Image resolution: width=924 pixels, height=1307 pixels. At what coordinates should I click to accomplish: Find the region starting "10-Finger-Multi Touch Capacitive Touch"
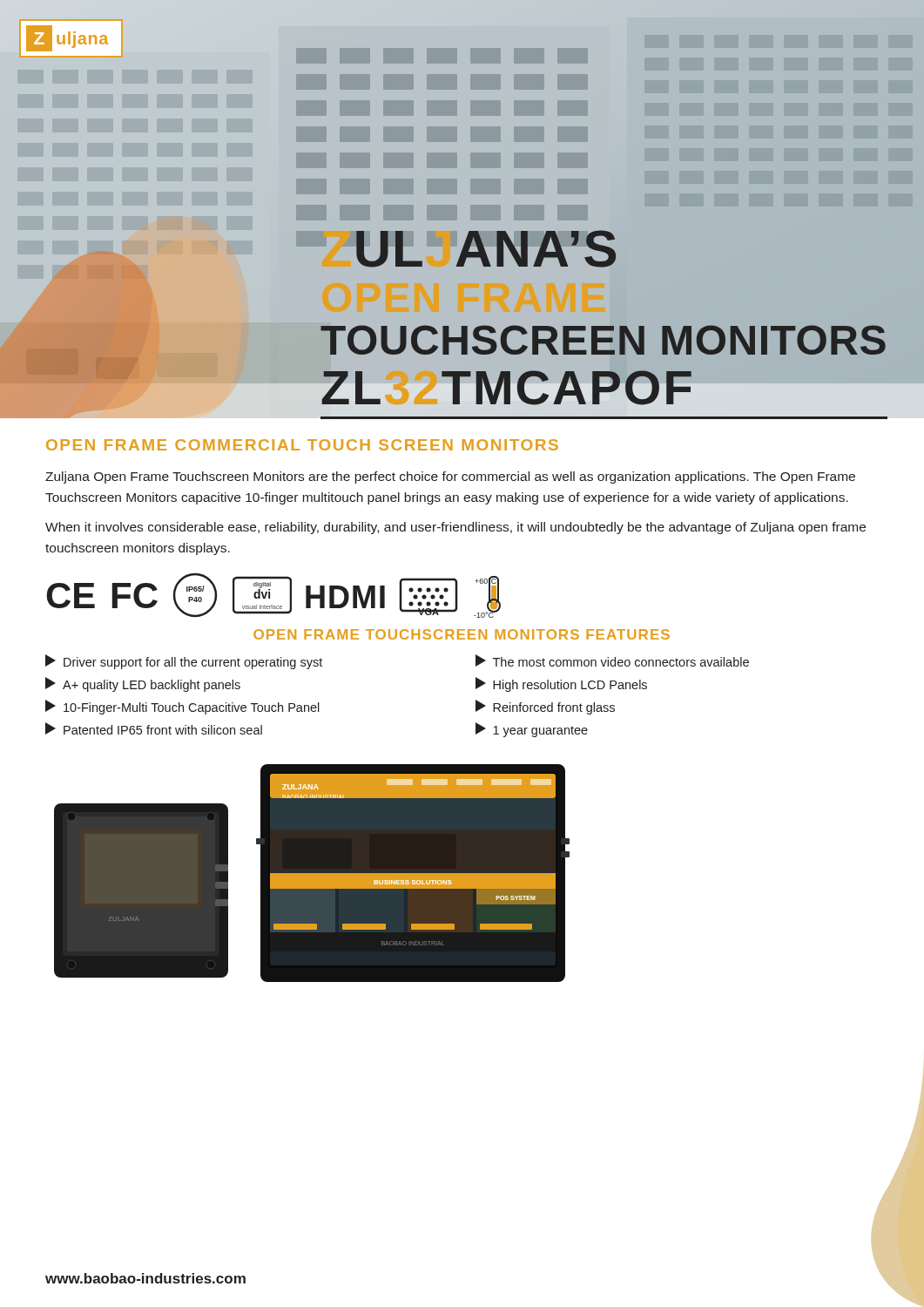pyautogui.click(x=183, y=708)
